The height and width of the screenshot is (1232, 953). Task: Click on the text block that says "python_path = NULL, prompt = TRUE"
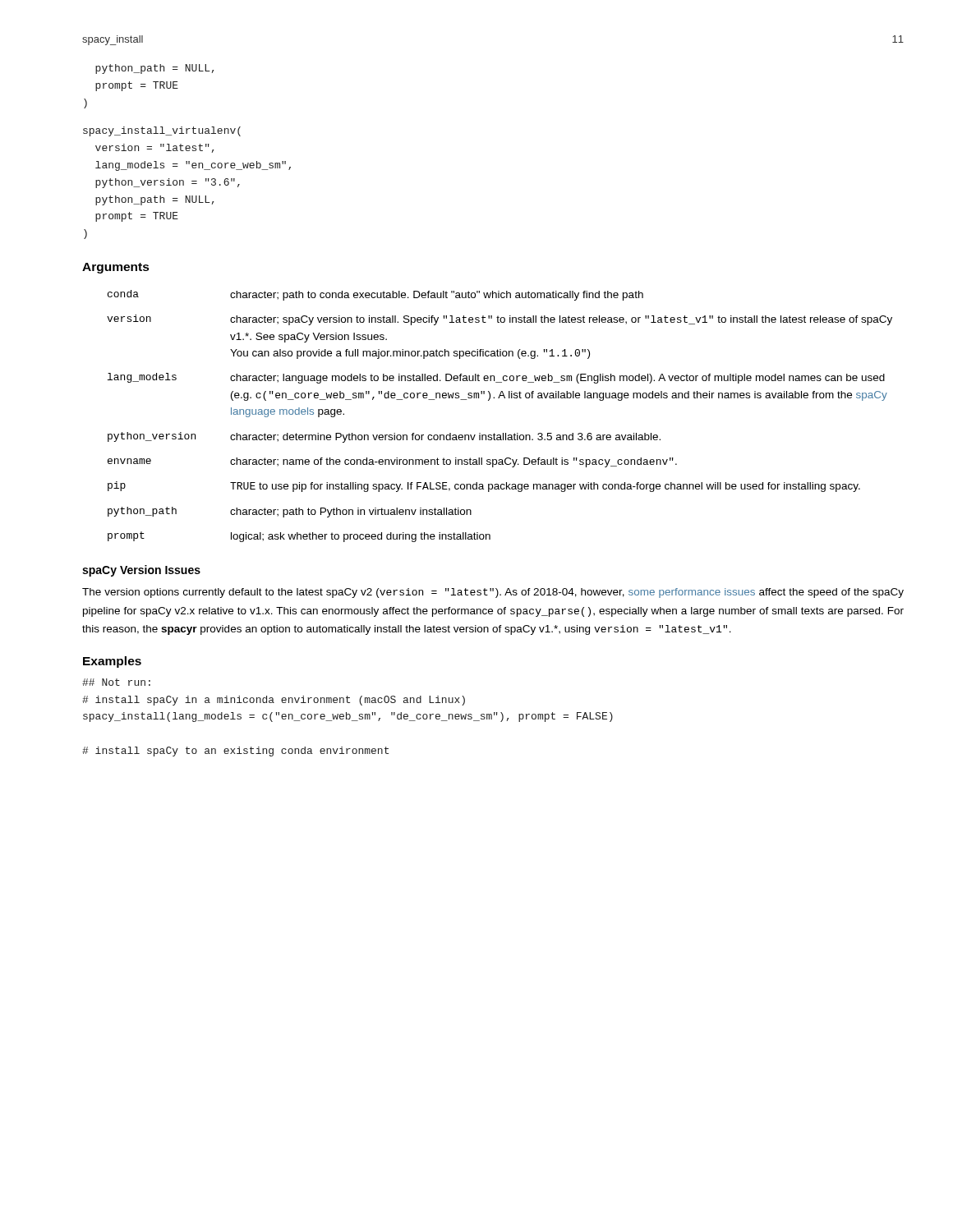coord(154,69)
